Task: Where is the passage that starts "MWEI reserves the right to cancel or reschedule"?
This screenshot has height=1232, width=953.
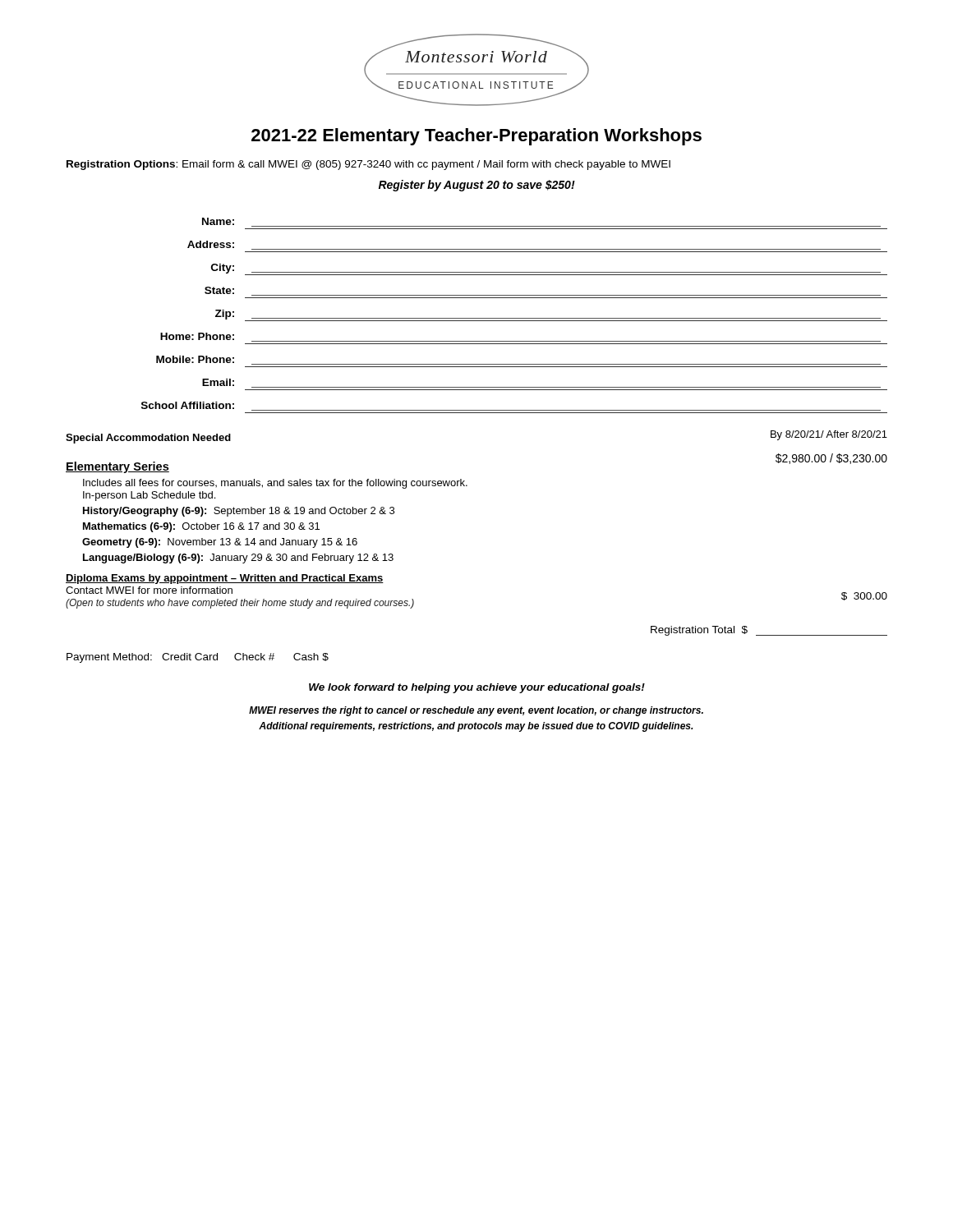Action: click(x=476, y=718)
